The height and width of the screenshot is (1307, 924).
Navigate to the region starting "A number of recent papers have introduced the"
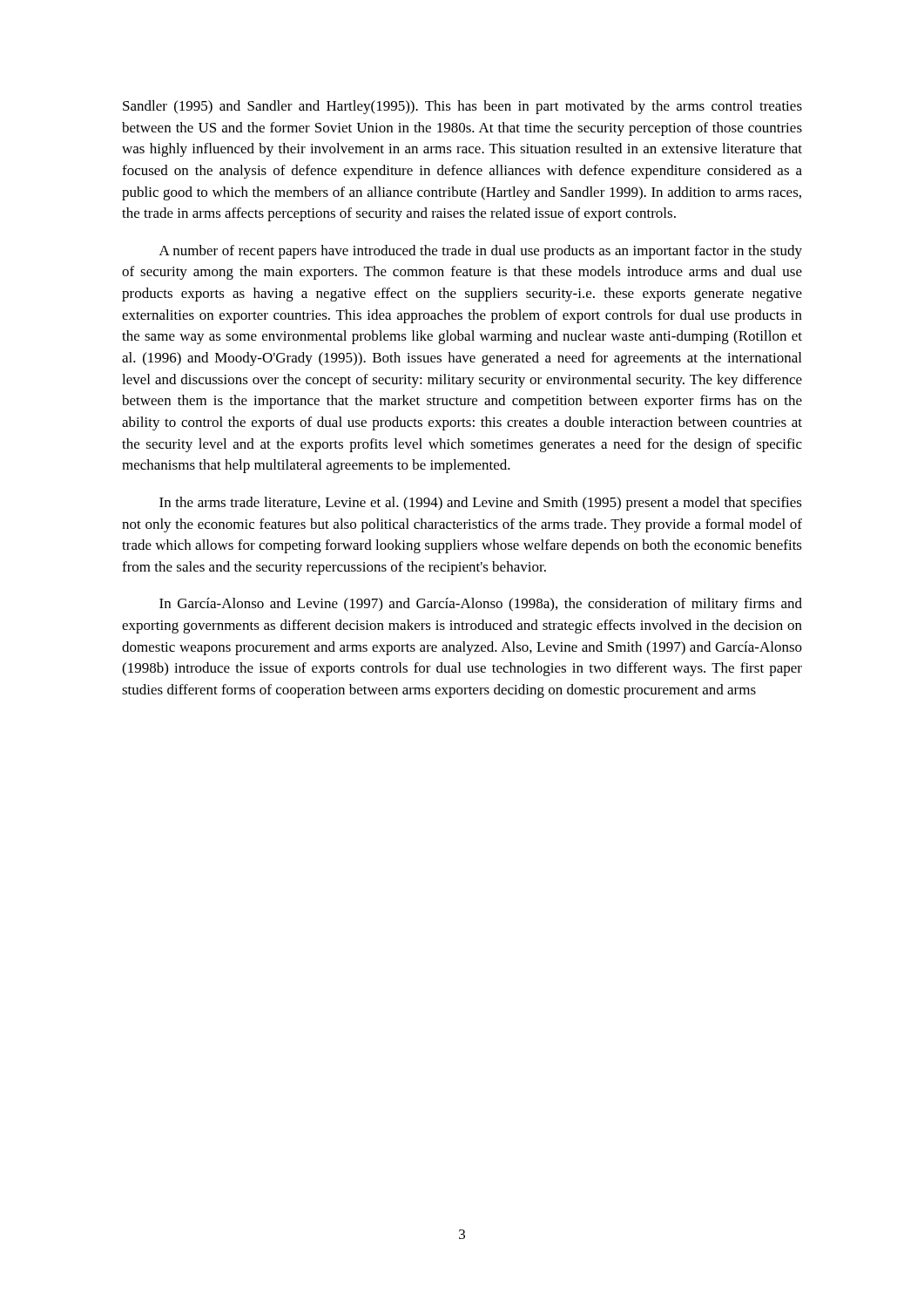pos(462,358)
